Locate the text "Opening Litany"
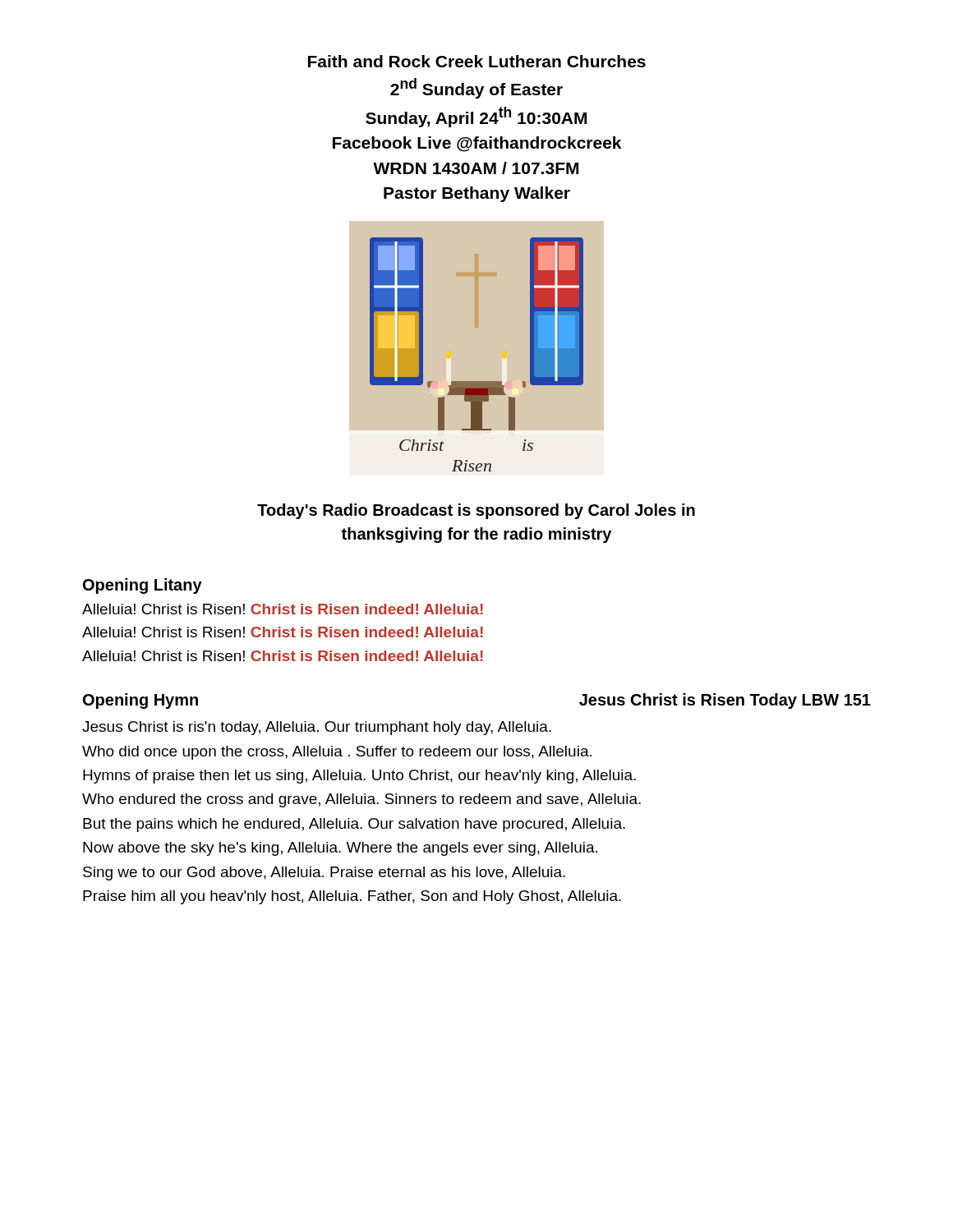 142,585
